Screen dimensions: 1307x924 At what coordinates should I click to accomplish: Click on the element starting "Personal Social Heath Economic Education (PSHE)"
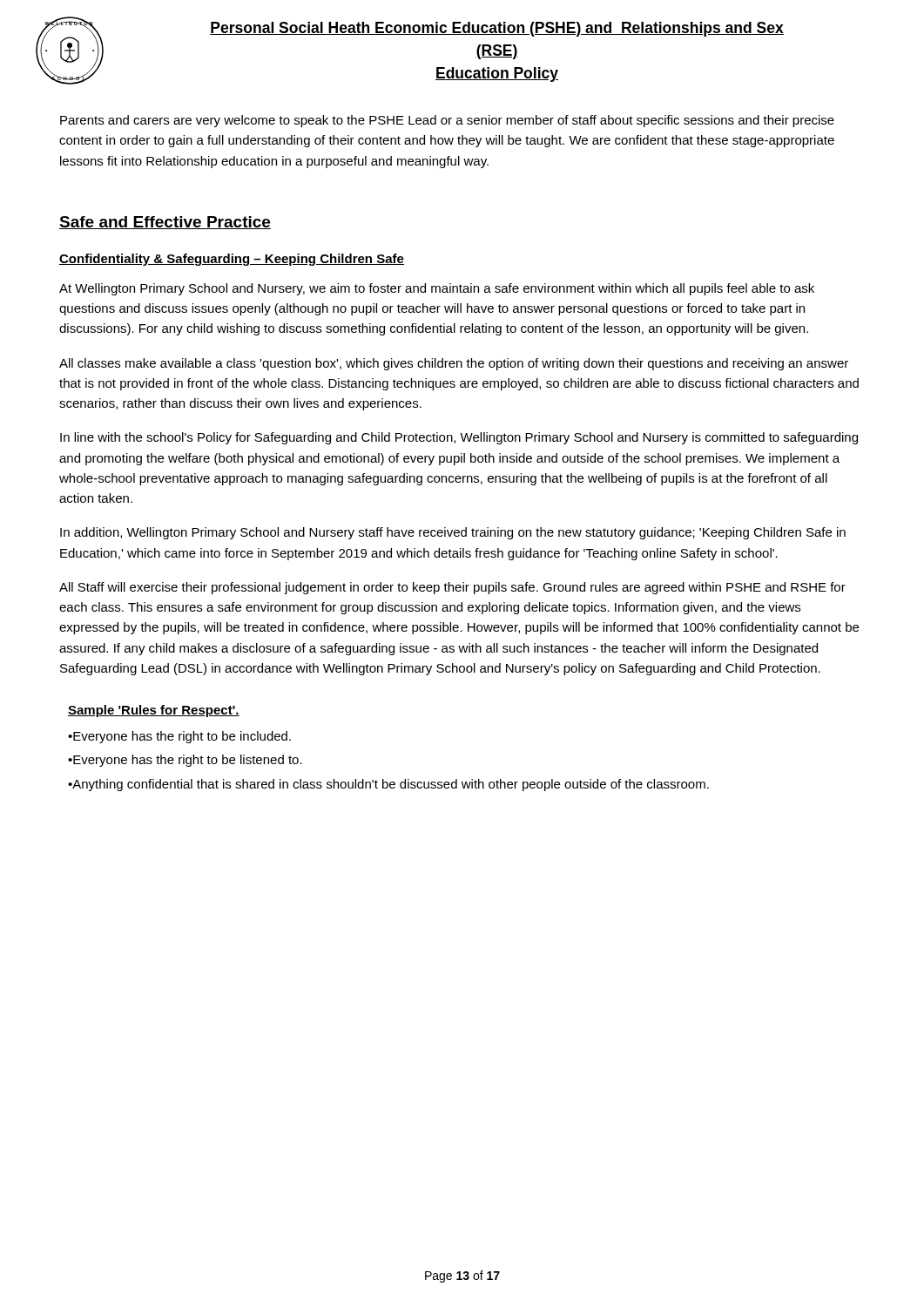(x=497, y=51)
